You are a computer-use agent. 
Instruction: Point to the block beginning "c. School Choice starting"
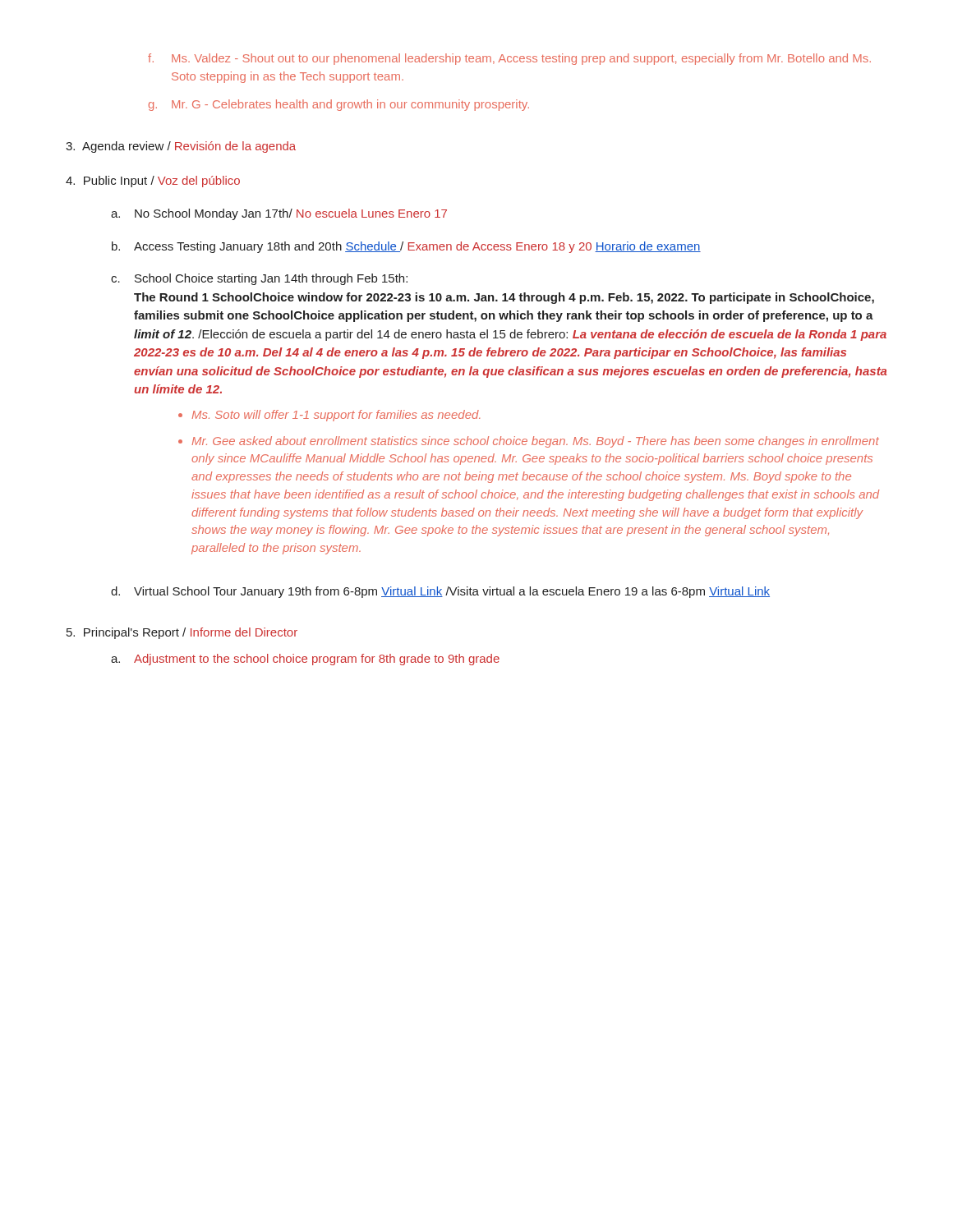click(x=259, y=279)
